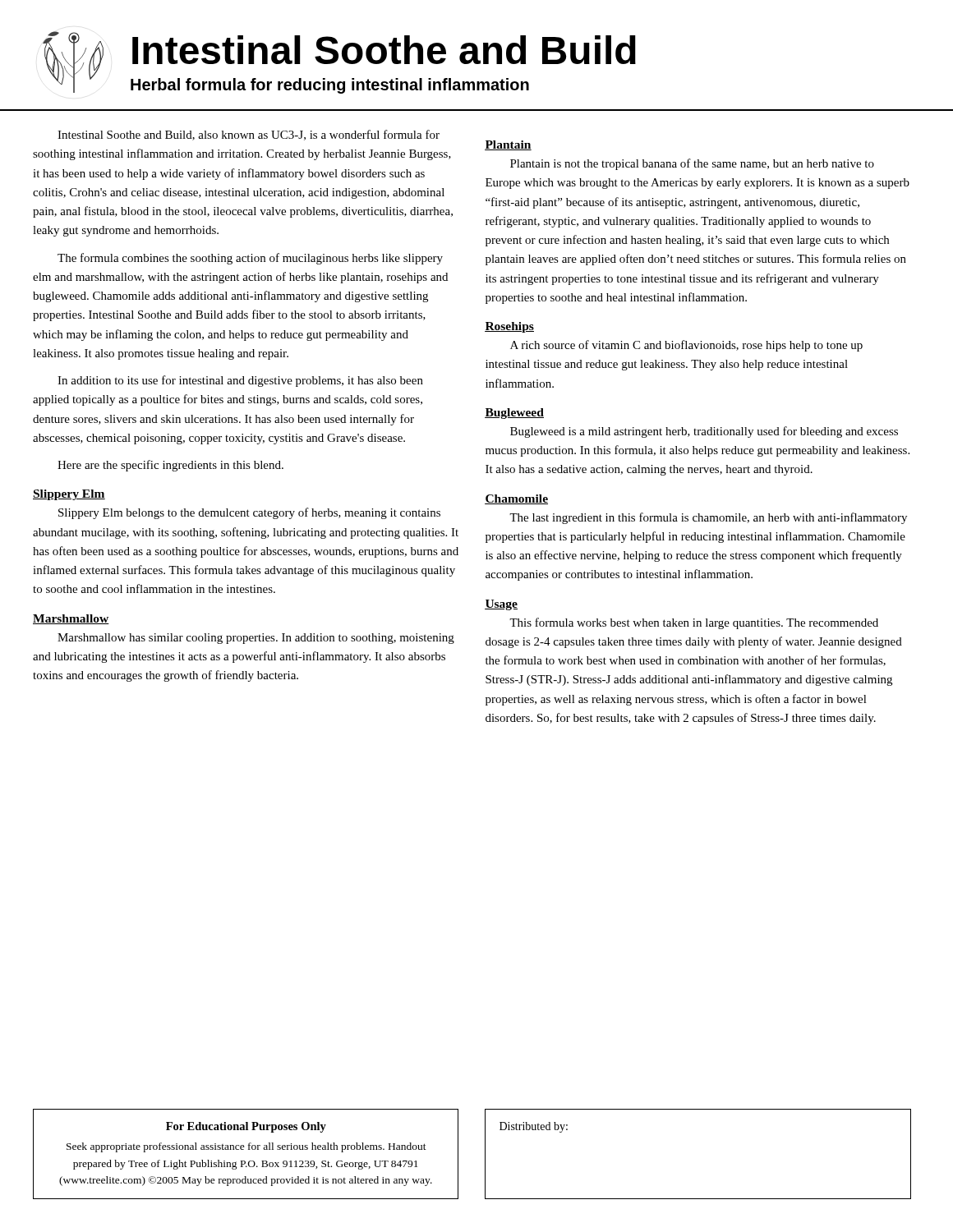Viewport: 953px width, 1232px height.
Task: Select the illustration
Action: (x=74, y=62)
